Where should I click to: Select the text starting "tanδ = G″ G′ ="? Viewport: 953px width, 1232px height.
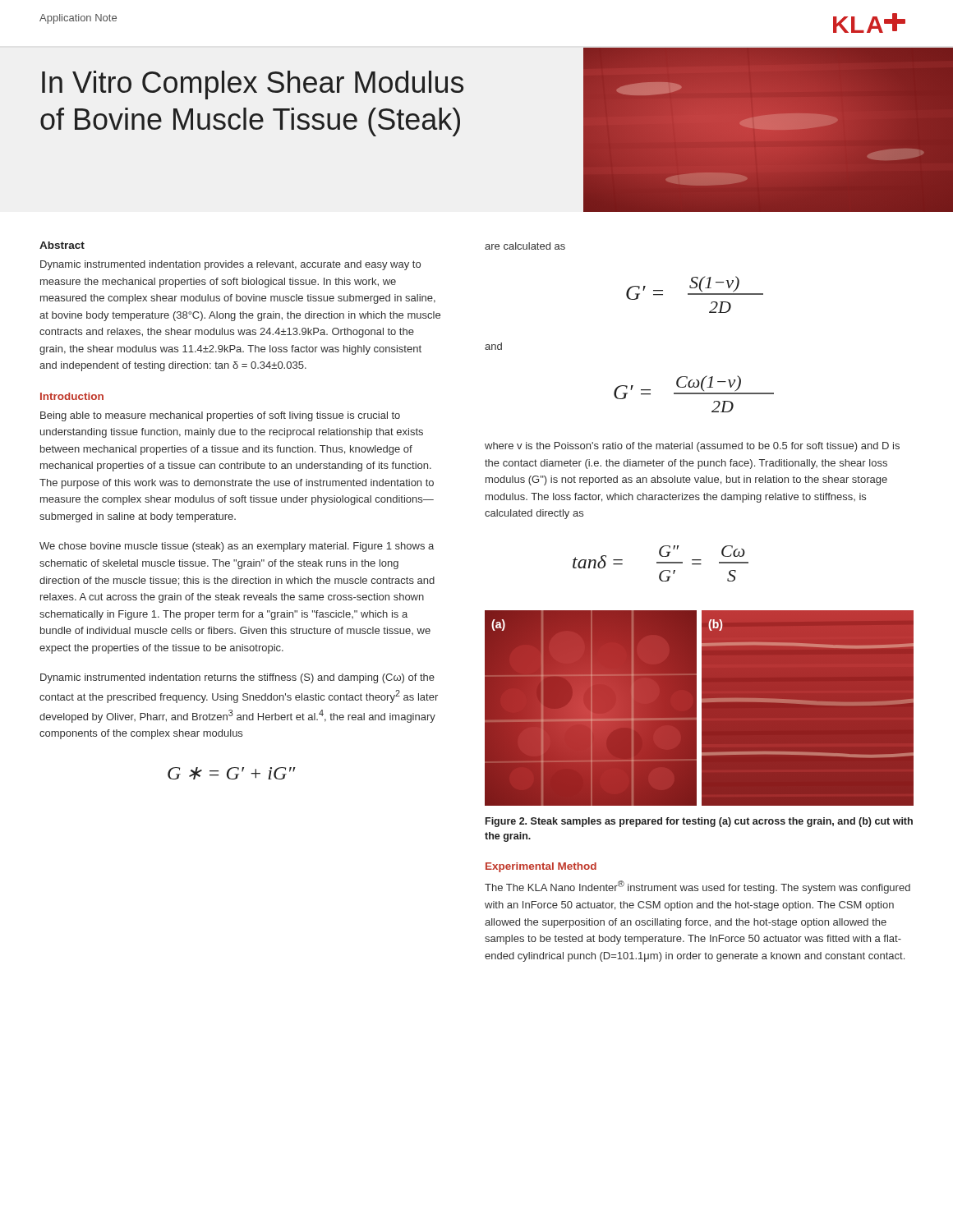point(699,562)
